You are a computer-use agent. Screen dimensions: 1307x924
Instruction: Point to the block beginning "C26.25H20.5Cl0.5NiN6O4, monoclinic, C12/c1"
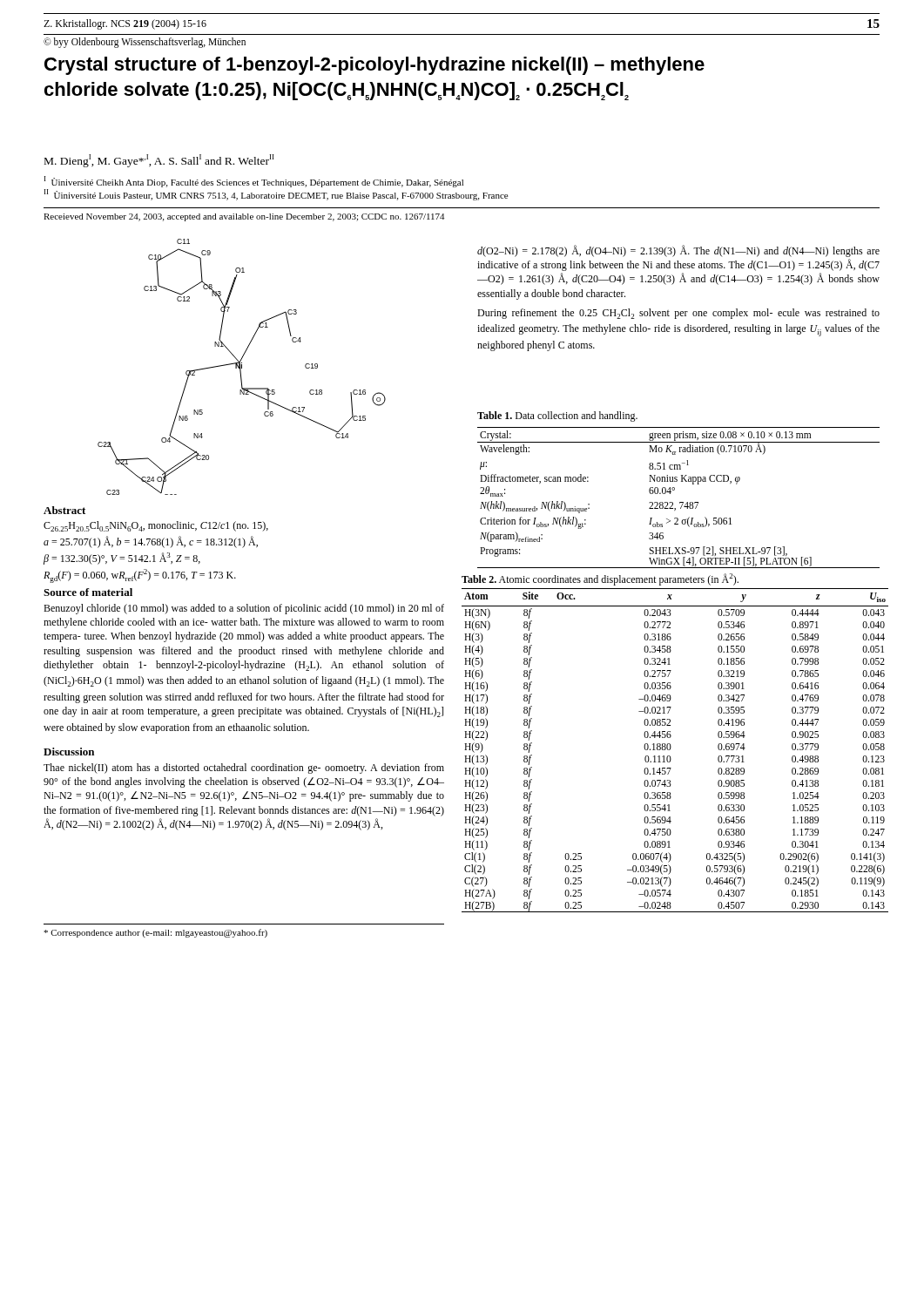pyautogui.click(x=156, y=551)
